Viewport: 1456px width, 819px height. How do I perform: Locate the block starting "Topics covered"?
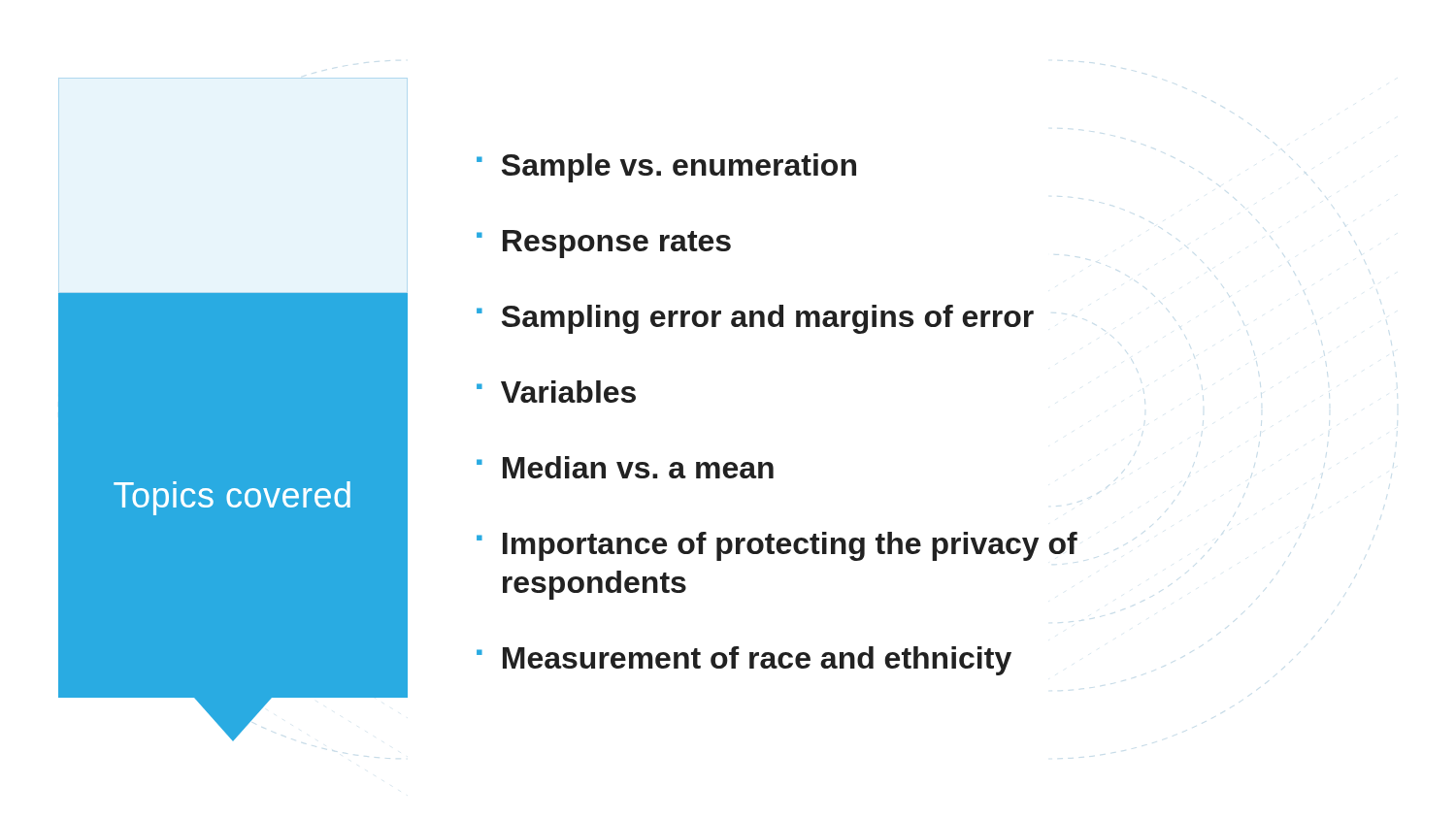233,495
